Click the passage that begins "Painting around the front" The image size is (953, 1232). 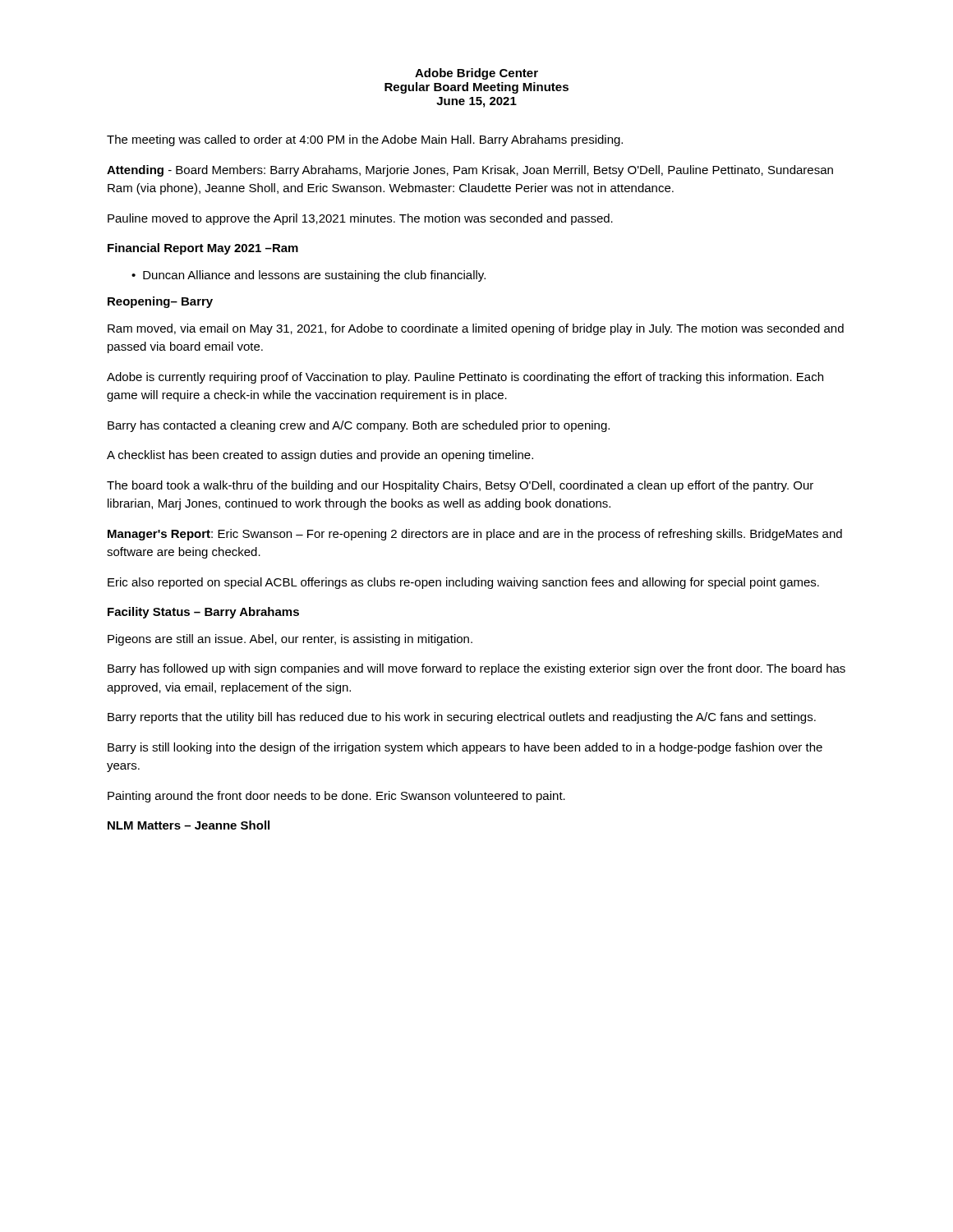(x=336, y=795)
